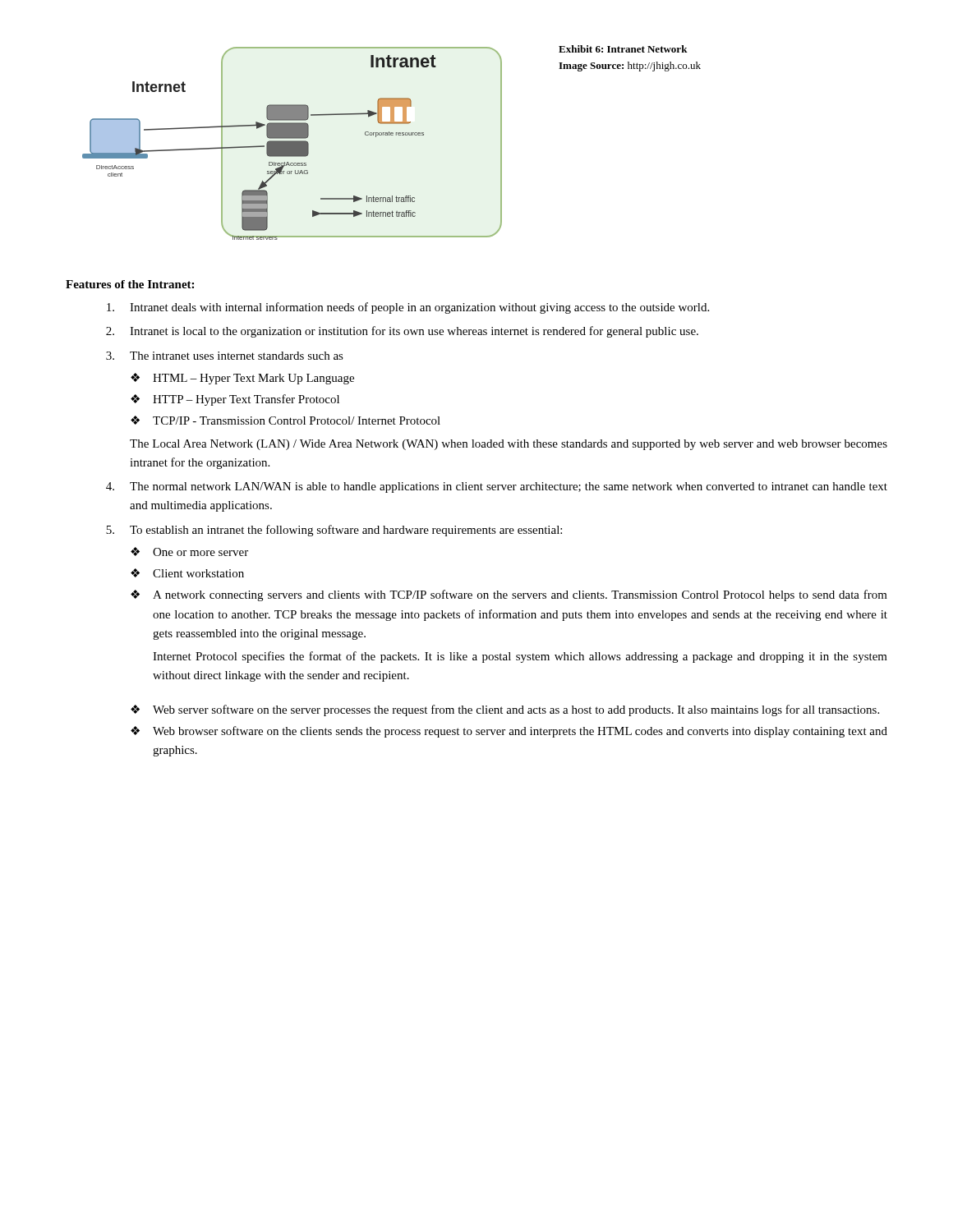Locate the illustration
953x1232 pixels.
pos(304,148)
